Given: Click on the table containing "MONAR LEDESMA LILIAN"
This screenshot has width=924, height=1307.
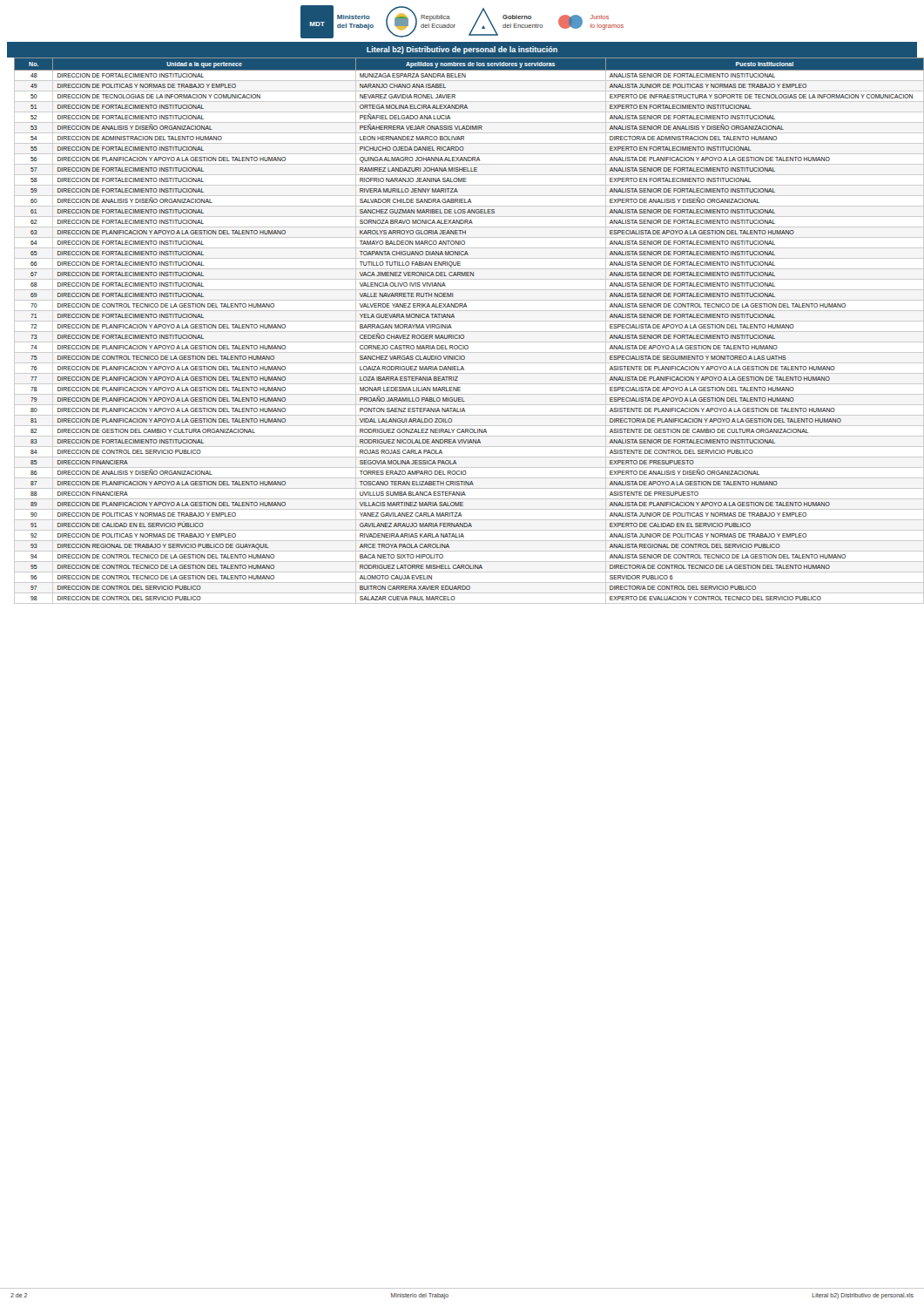Looking at the screenshot, I should (x=462, y=331).
